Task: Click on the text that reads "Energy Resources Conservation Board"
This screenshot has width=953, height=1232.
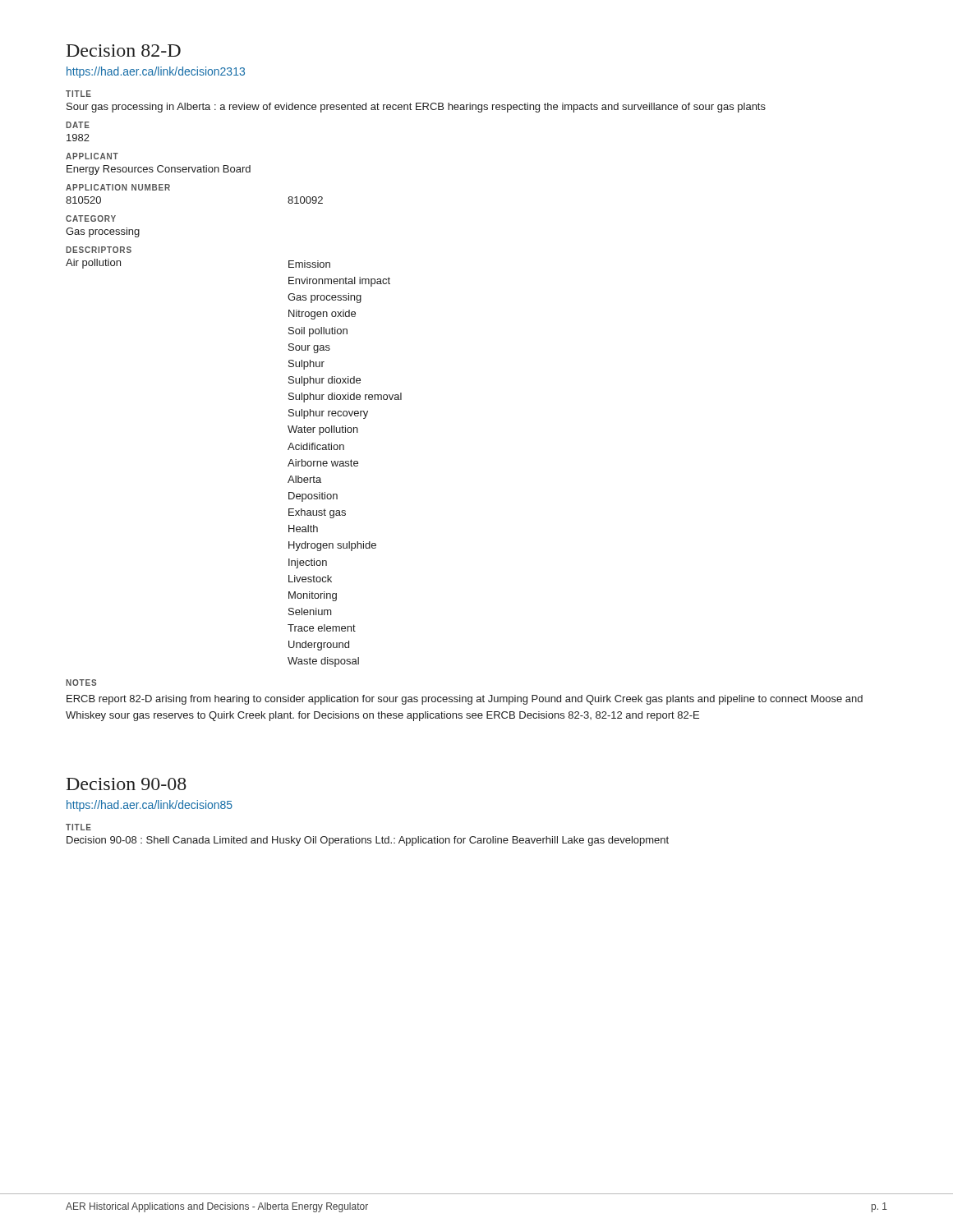Action: point(159,170)
